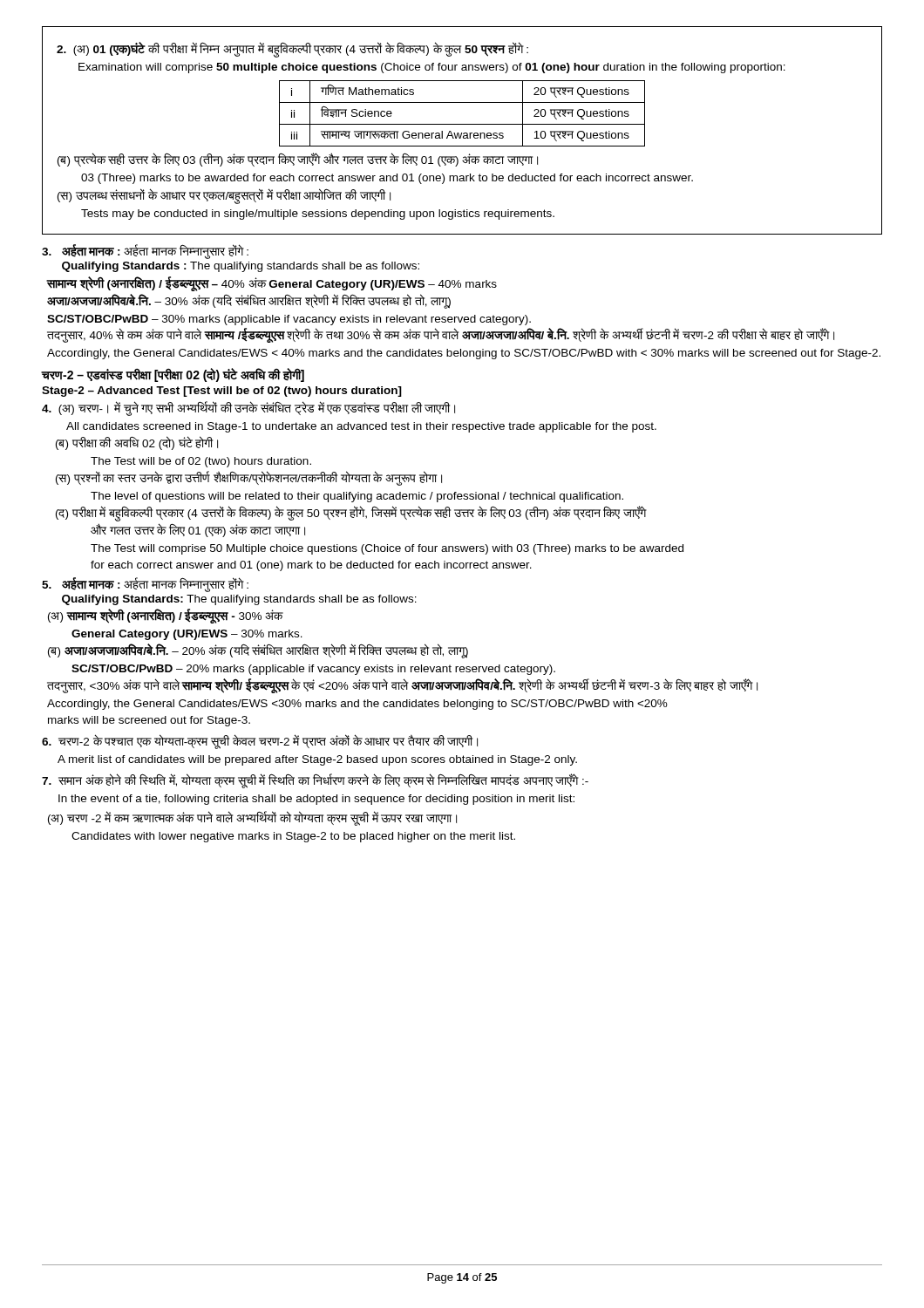Find the section header containing "5. अर्हता मानक :"

click(x=229, y=592)
